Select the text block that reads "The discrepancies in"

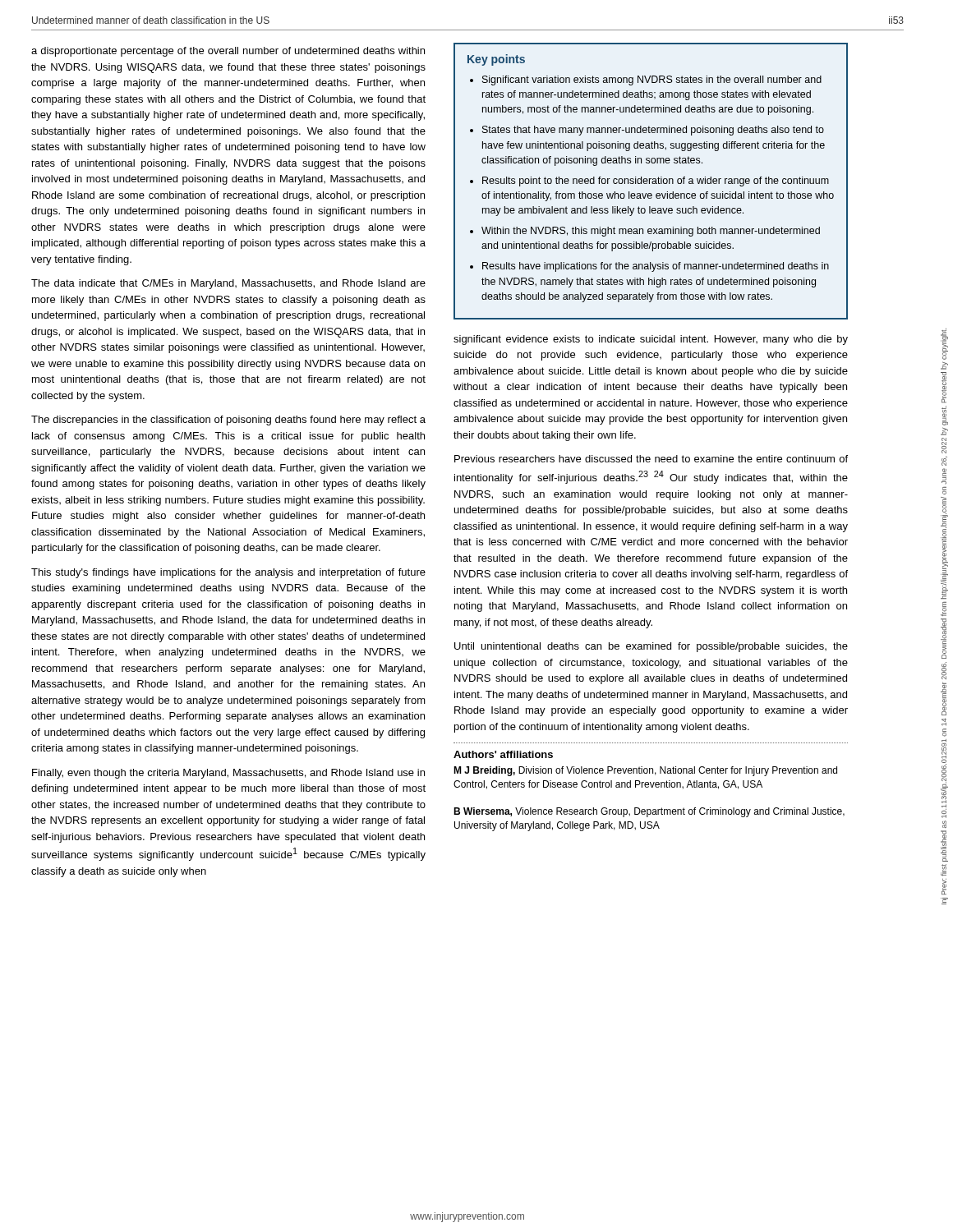pos(228,483)
